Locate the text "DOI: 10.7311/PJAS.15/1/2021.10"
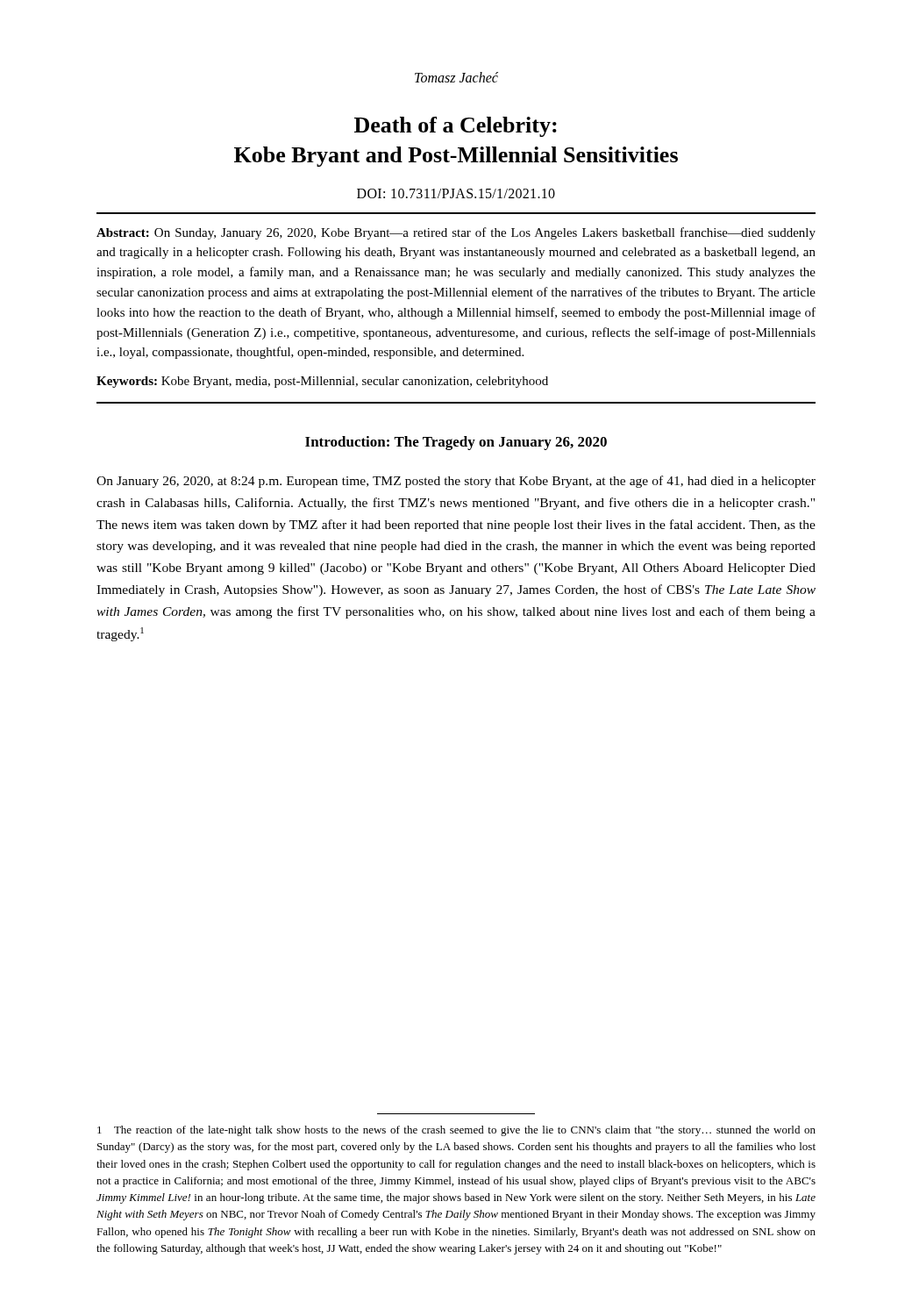This screenshot has width=912, height=1316. 456,193
